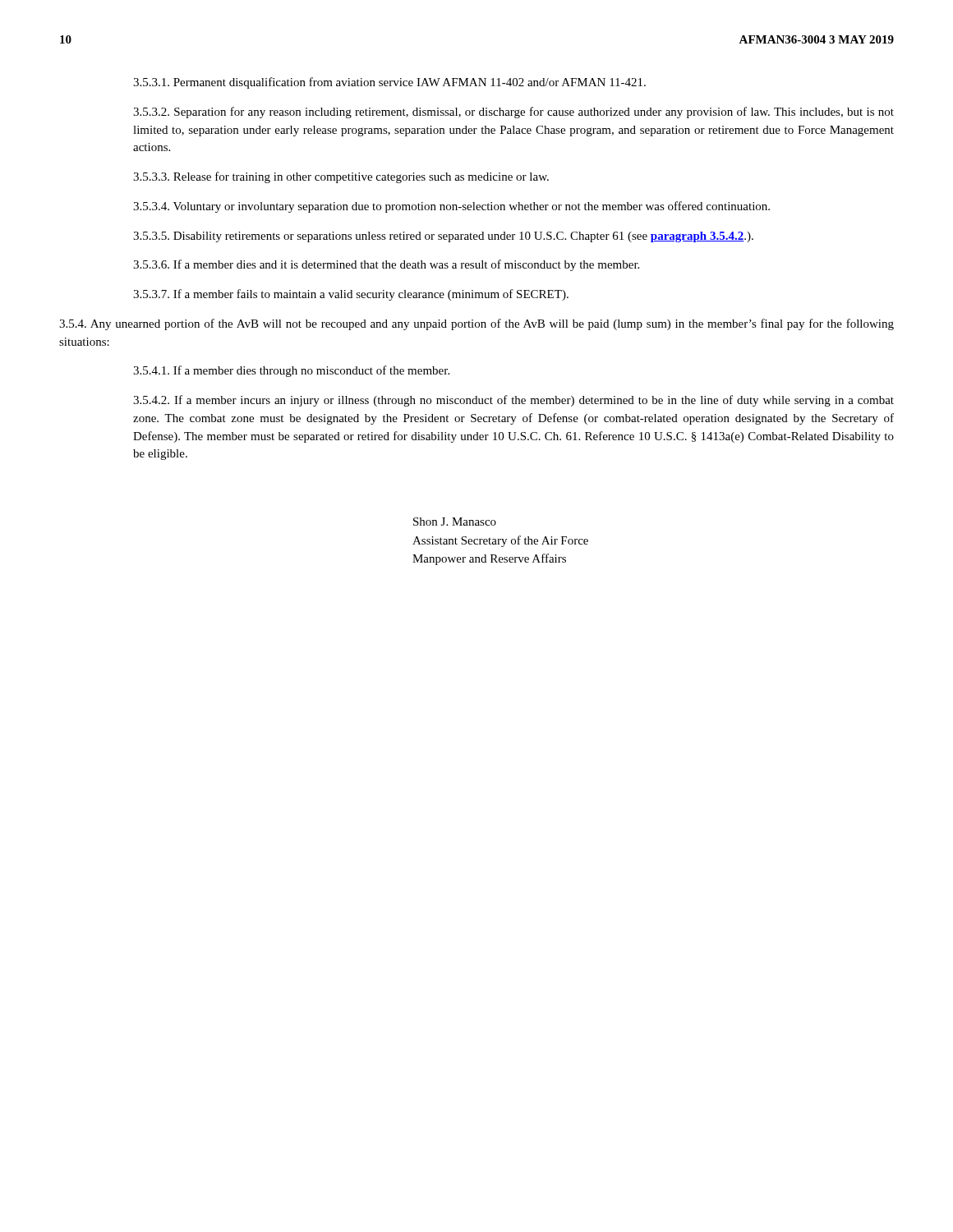Locate the list item with the text "3.5.3.4. Voluntary or involuntary separation"
The image size is (953, 1232).
[452, 206]
